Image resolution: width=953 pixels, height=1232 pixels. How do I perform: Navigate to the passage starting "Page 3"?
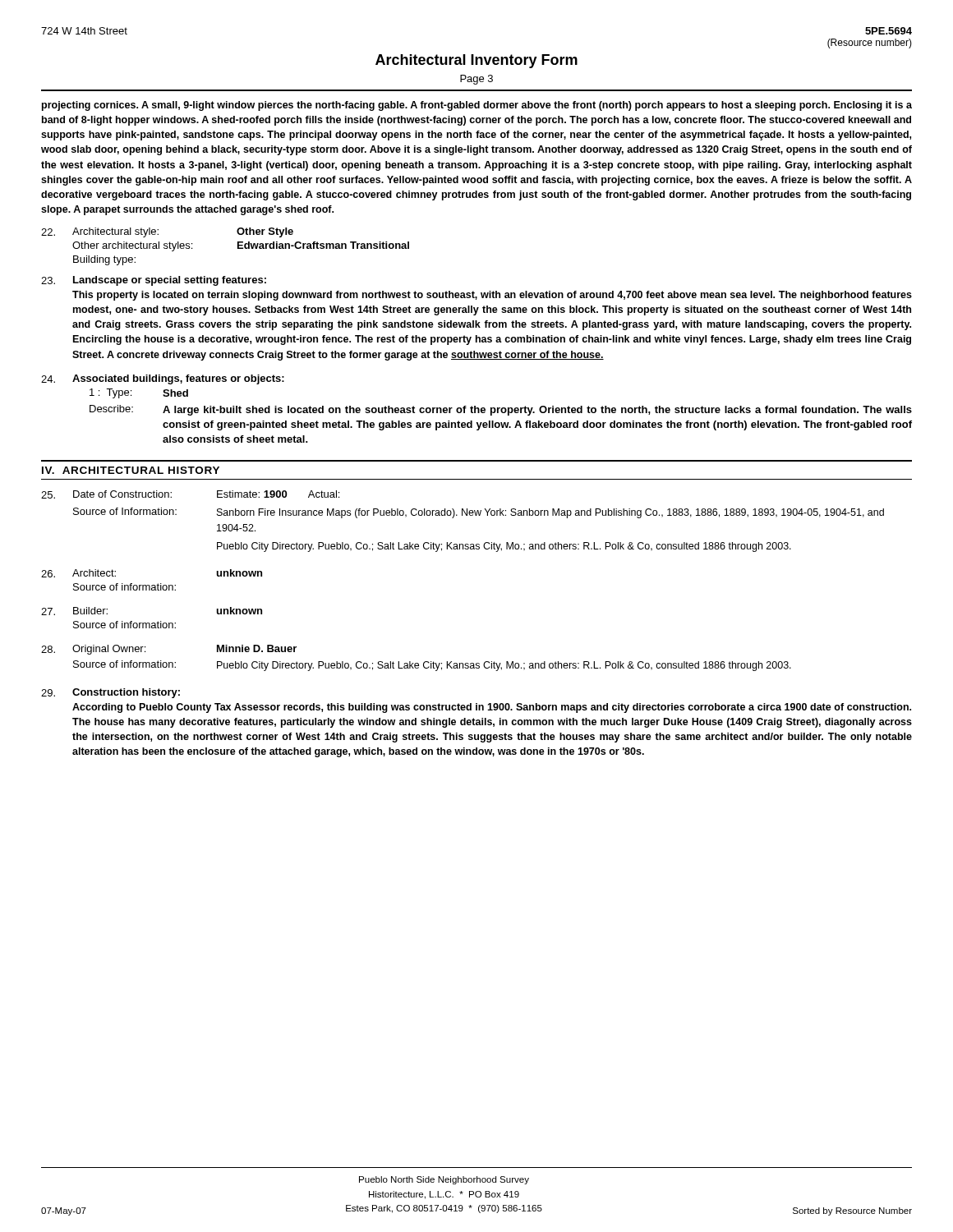476,78
